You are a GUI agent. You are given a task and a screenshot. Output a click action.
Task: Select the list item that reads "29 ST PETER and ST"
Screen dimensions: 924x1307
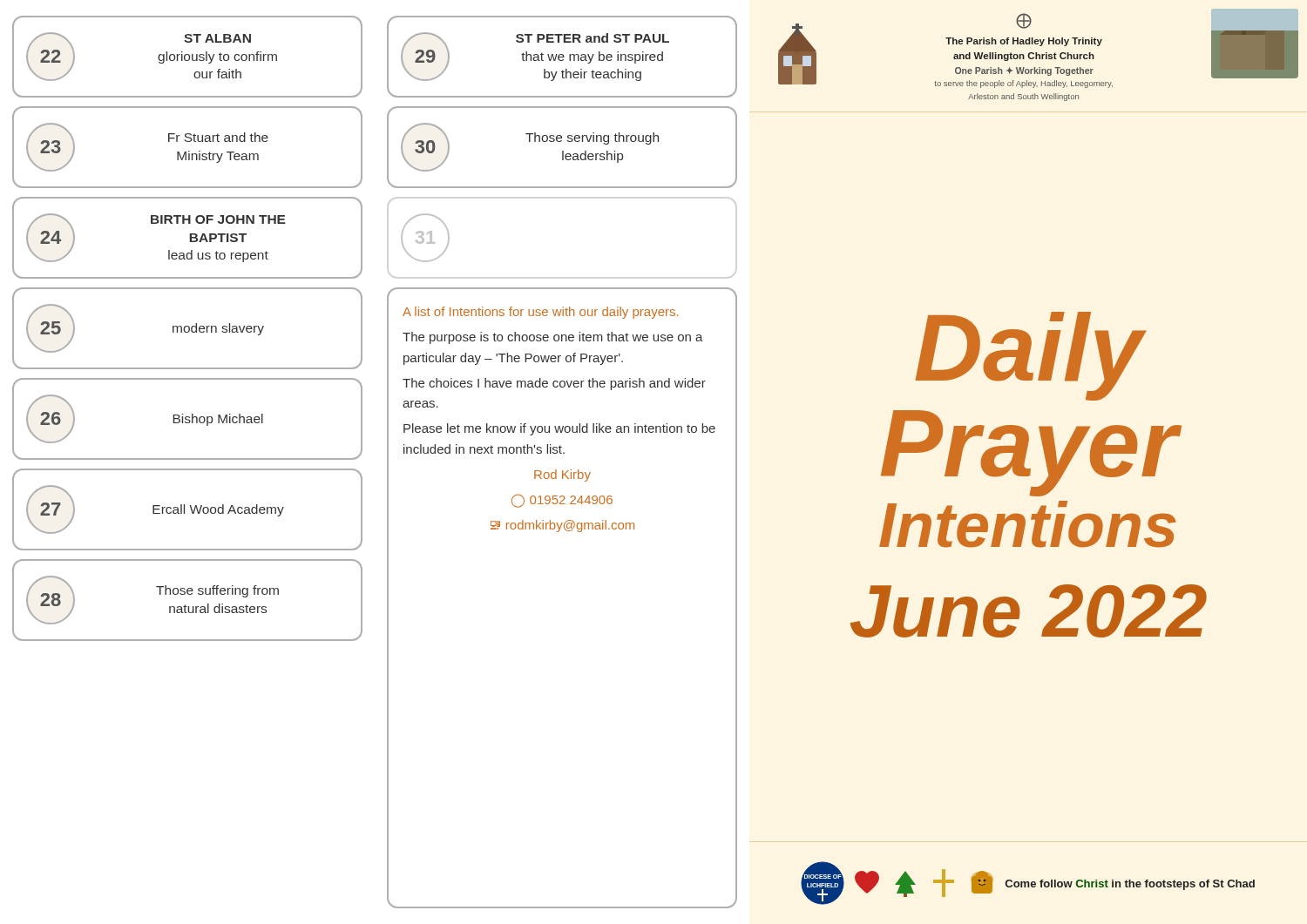562,57
